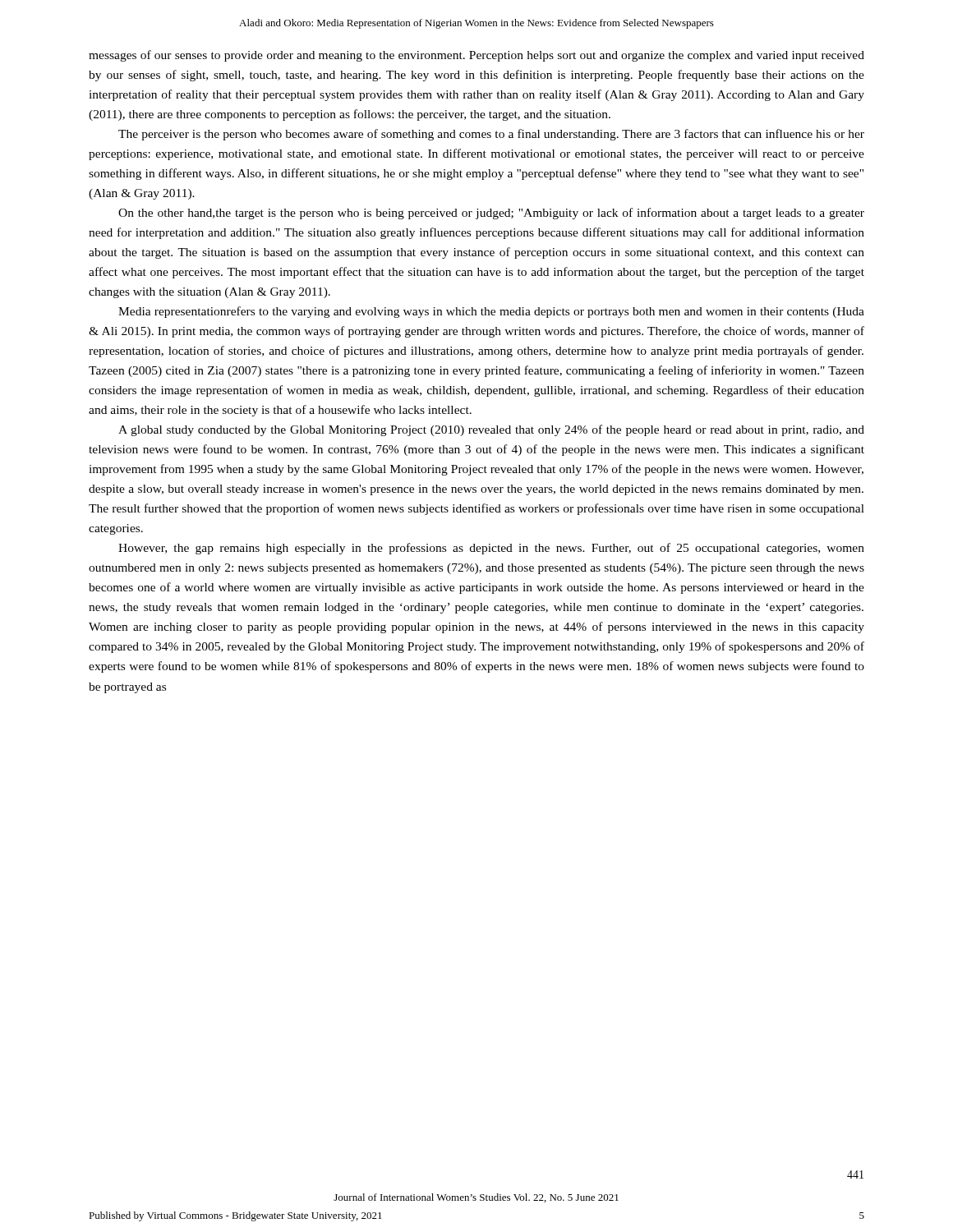Find the text block that reads "messages of our senses to provide"
Screen dimensions: 1232x953
point(476,371)
